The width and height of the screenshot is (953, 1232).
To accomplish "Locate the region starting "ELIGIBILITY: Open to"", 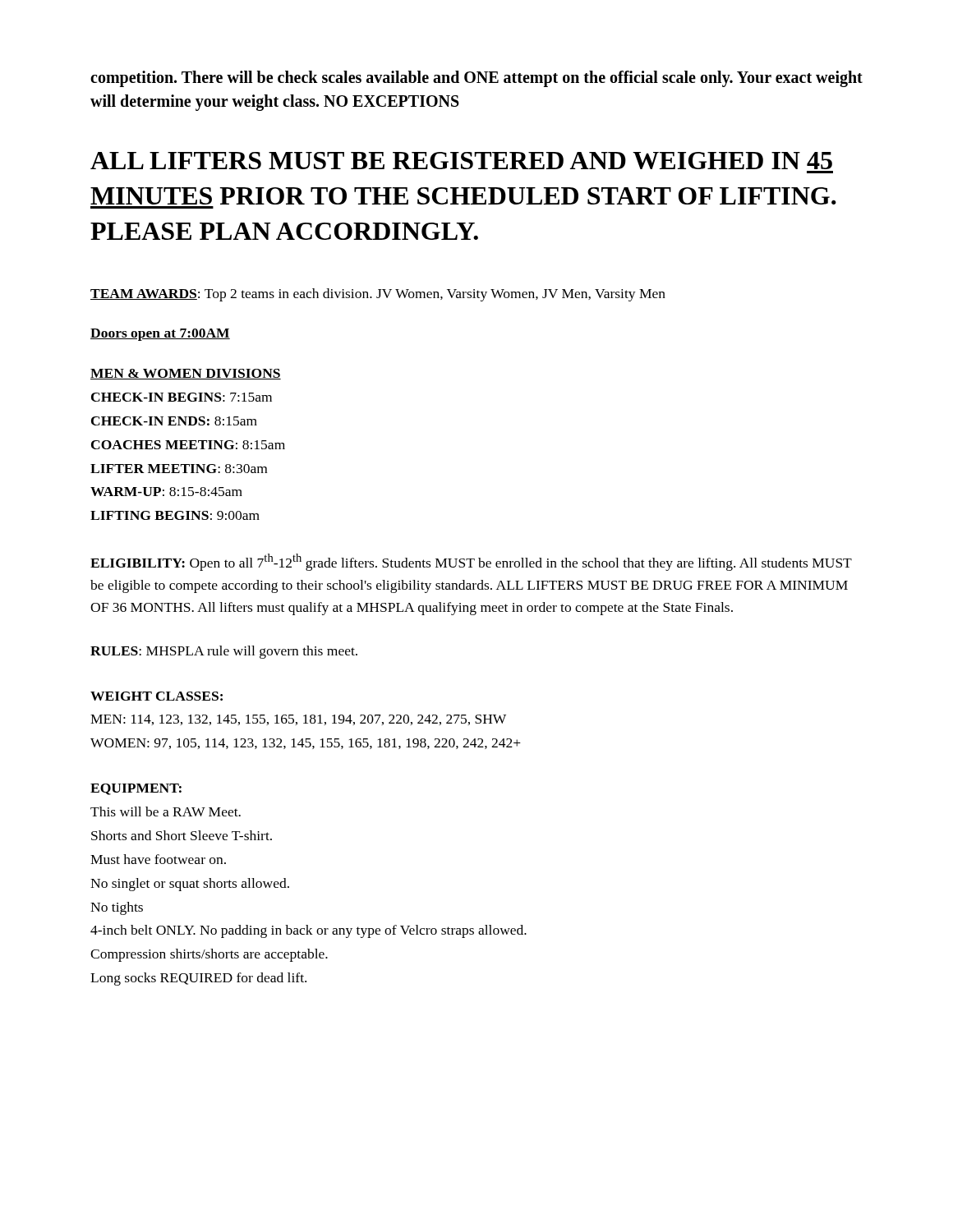I will pos(471,583).
